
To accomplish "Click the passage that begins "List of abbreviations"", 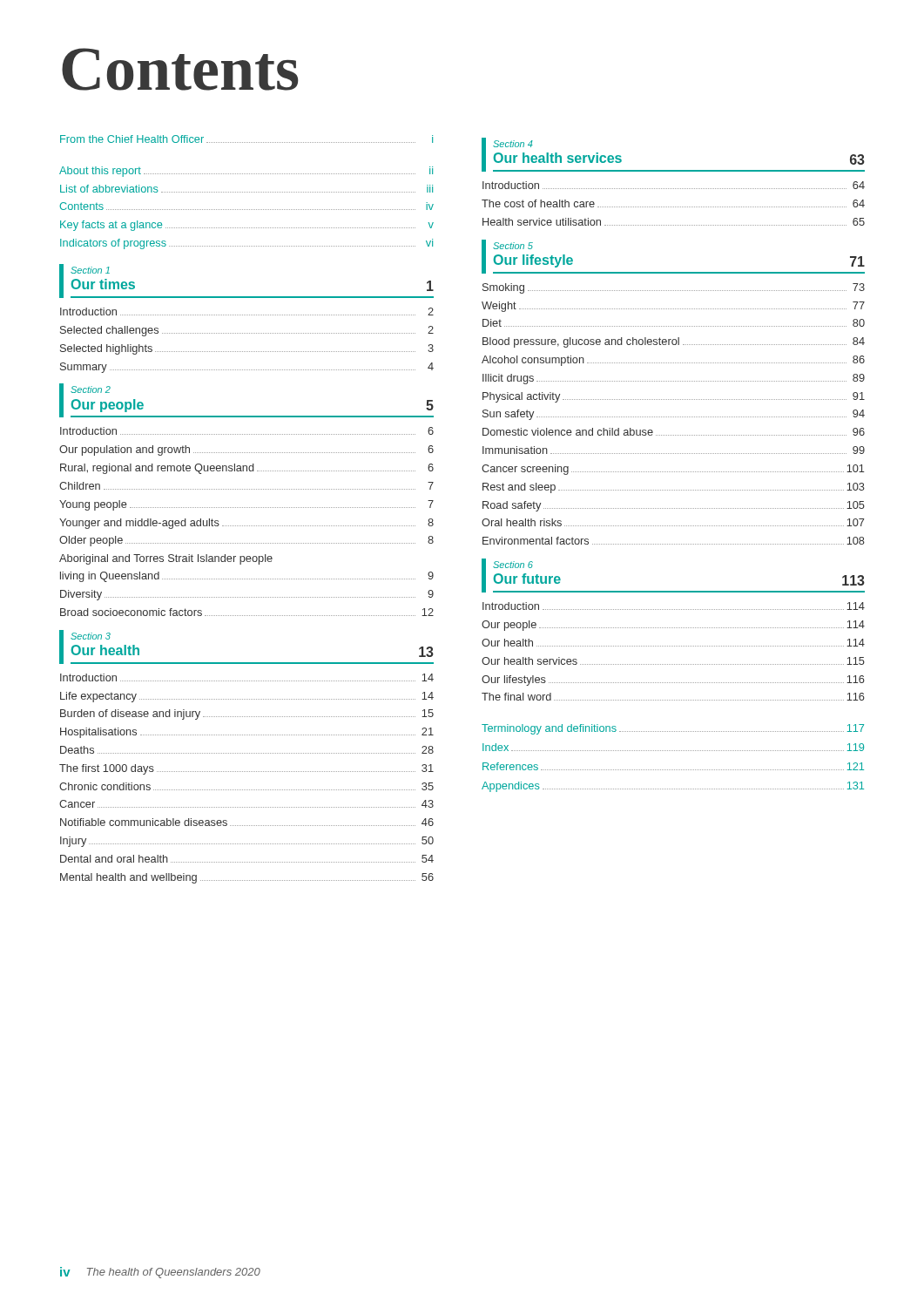I will [x=246, y=189].
